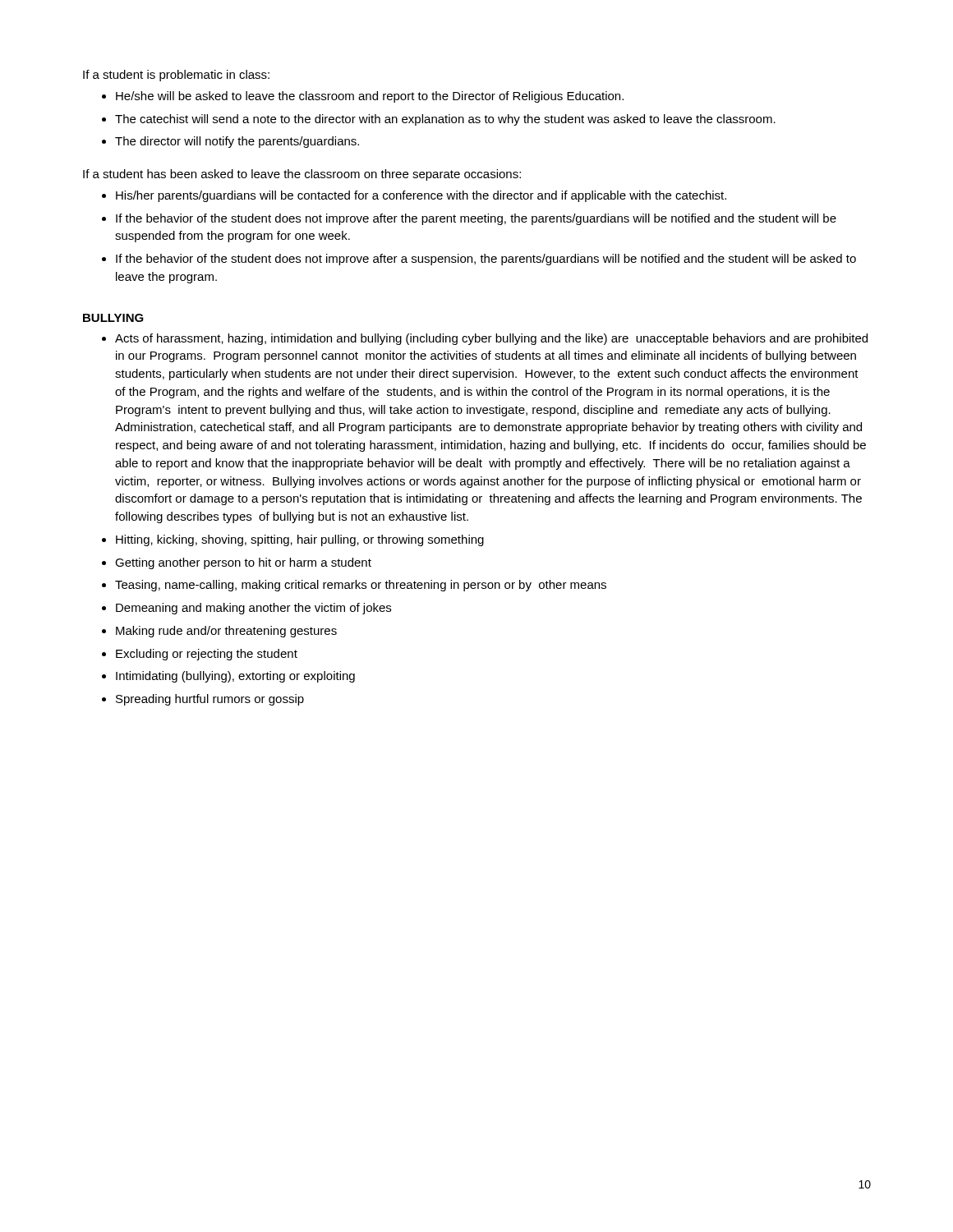This screenshot has width=953, height=1232.
Task: Click on the region starting "Excluding or rejecting the student"
Action: [206, 653]
